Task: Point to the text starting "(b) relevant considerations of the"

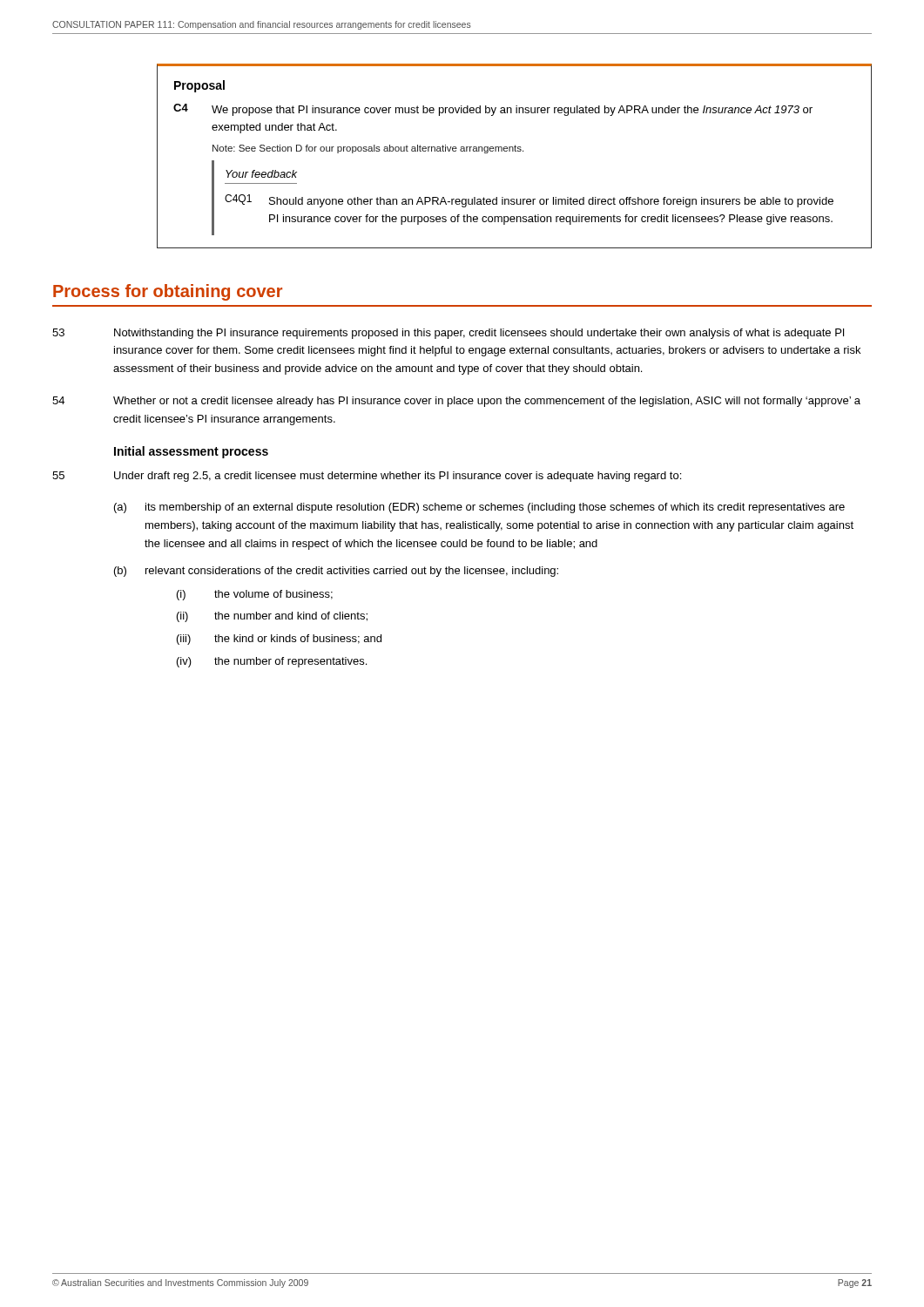Action: pyautogui.click(x=336, y=572)
